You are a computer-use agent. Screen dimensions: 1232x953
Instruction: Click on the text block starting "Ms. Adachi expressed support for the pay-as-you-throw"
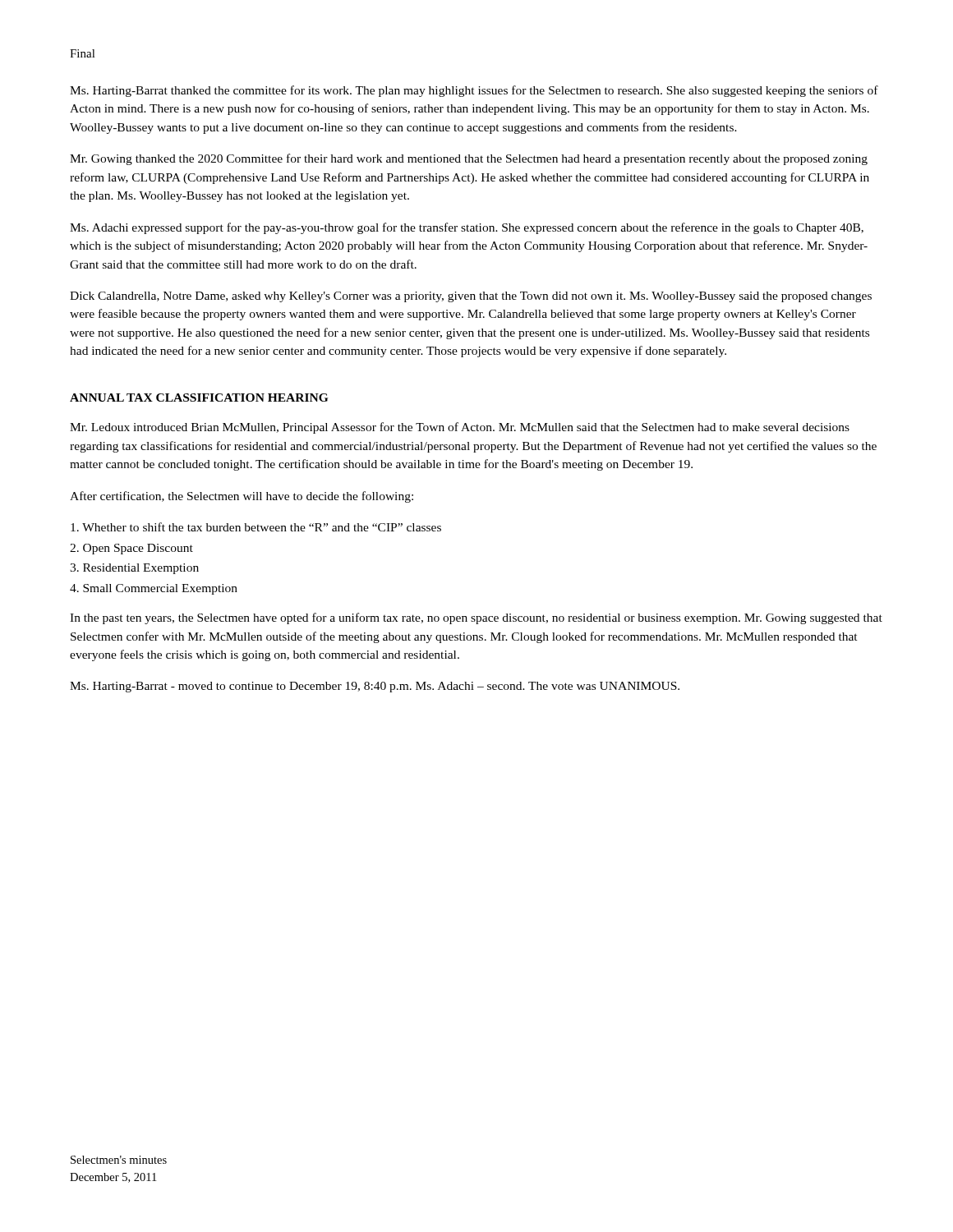tap(469, 245)
